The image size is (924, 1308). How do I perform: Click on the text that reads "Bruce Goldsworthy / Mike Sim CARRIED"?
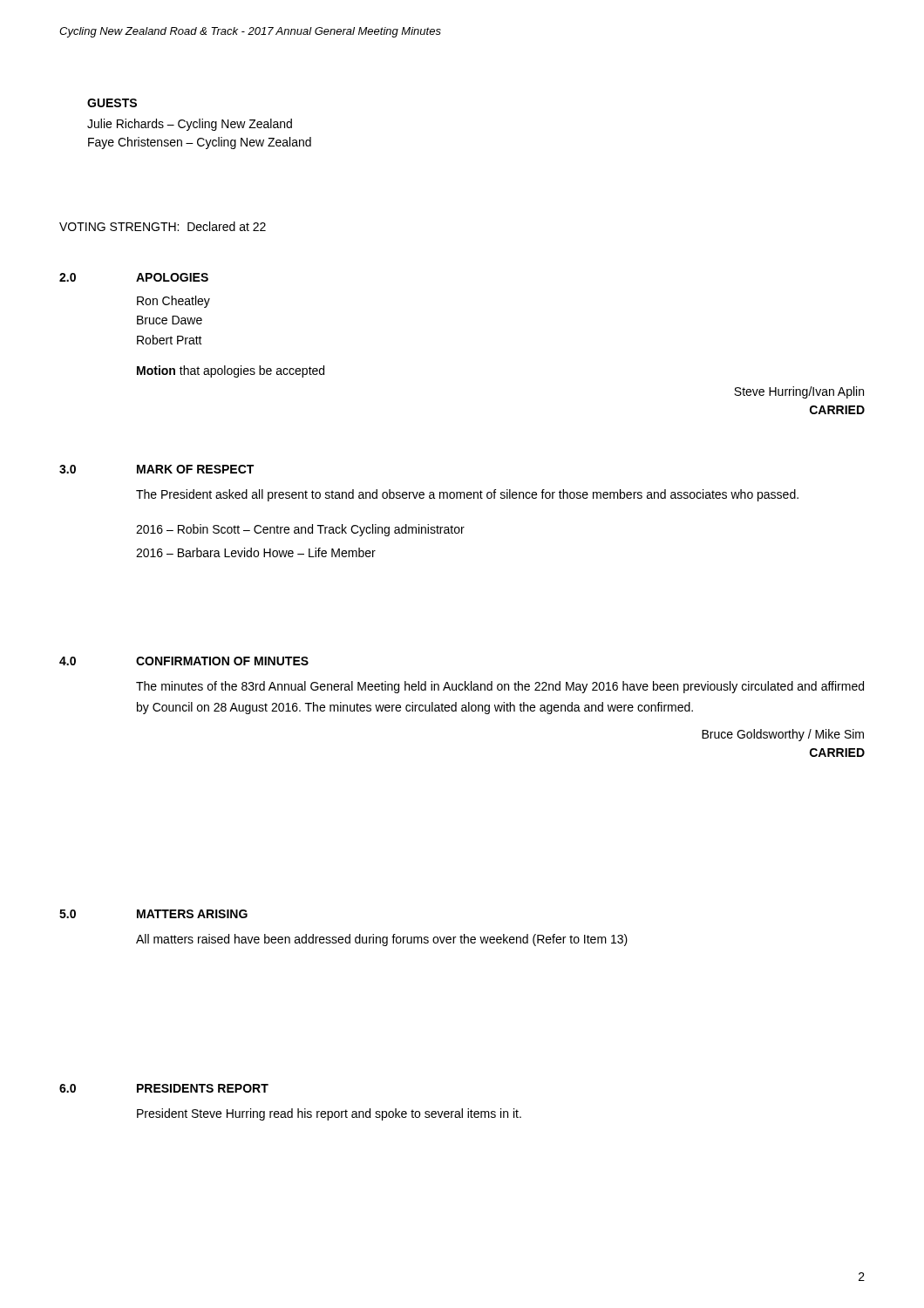[x=783, y=743]
